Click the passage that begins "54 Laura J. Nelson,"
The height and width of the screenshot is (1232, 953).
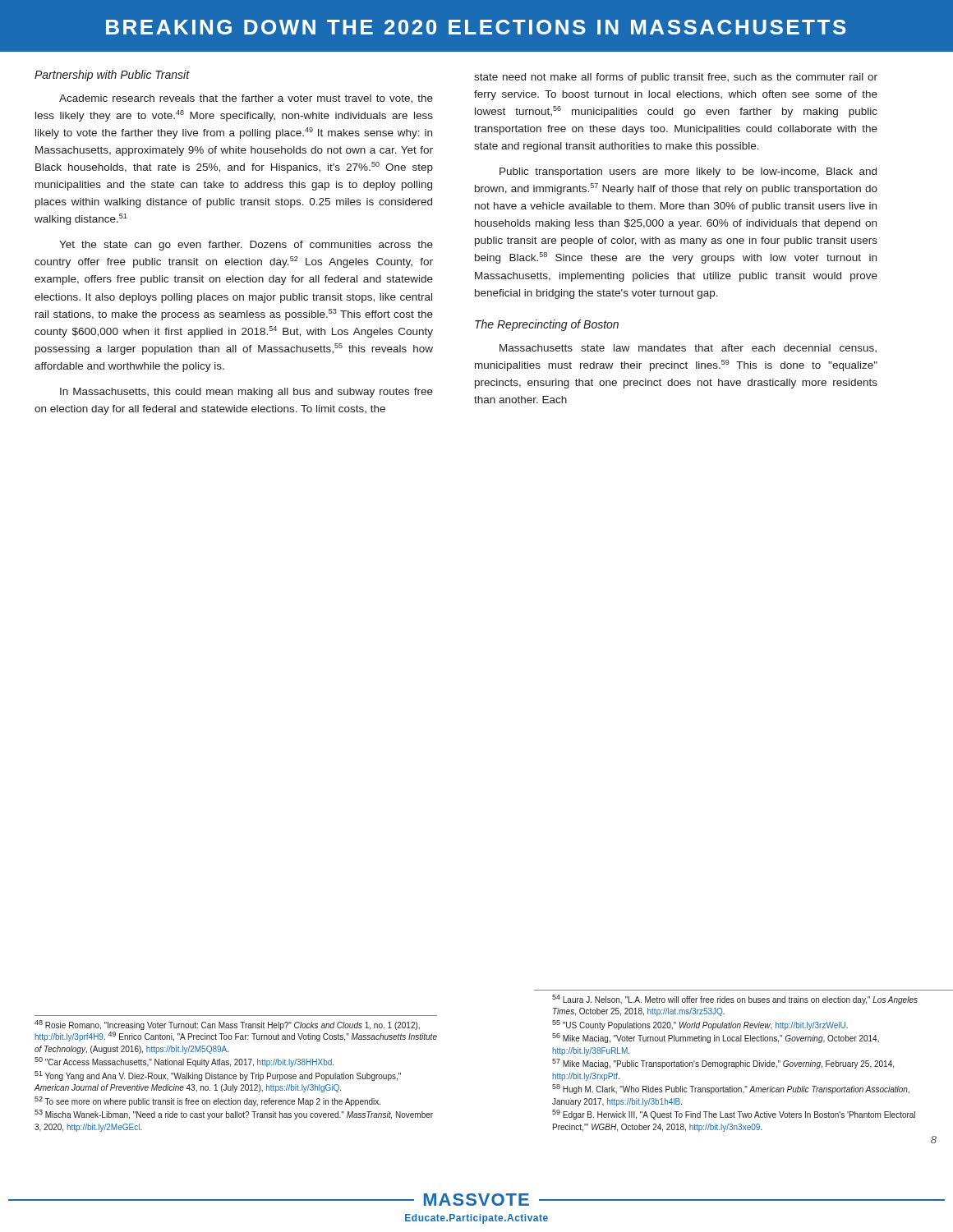tap(735, 1063)
